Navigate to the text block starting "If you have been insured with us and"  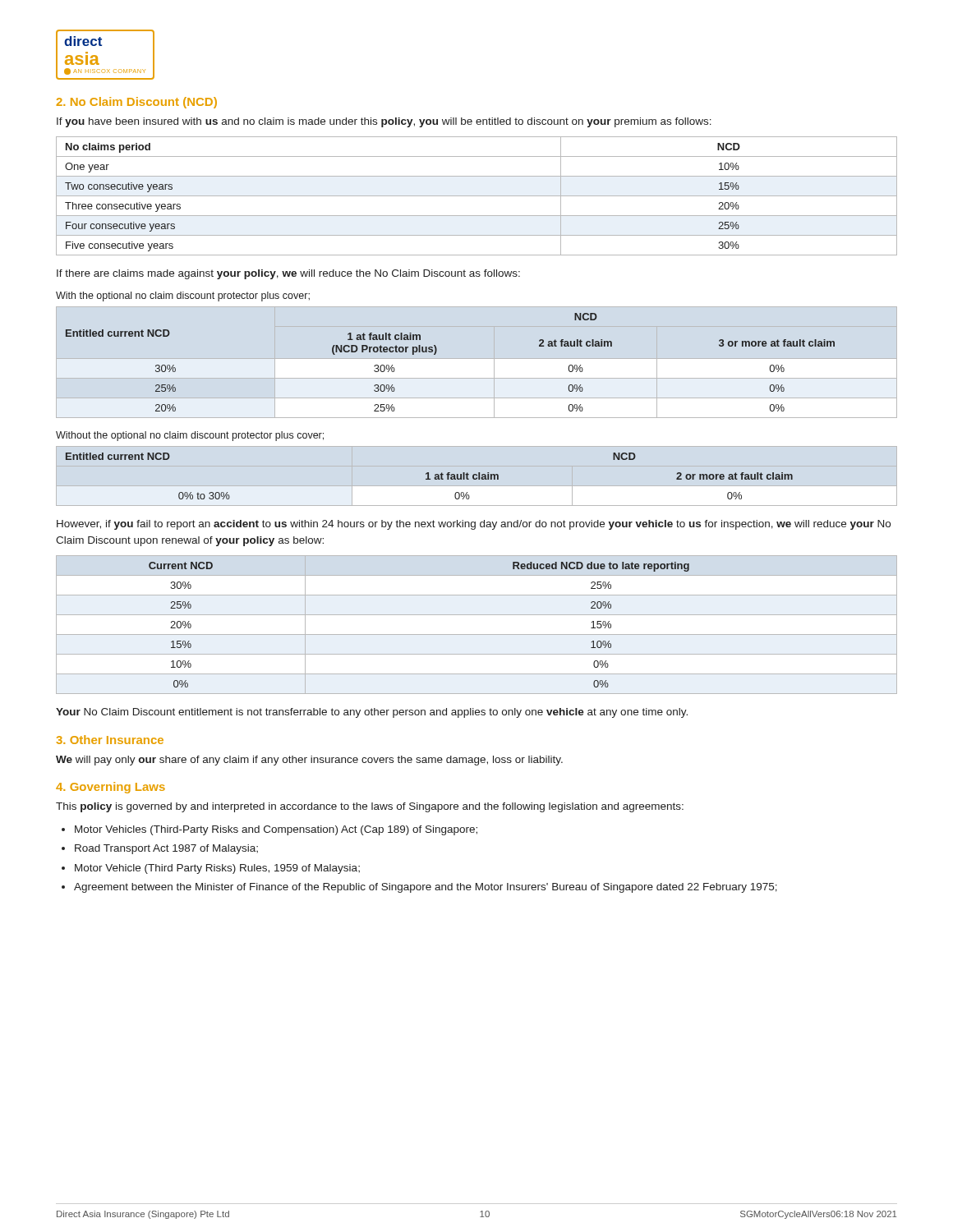click(384, 121)
